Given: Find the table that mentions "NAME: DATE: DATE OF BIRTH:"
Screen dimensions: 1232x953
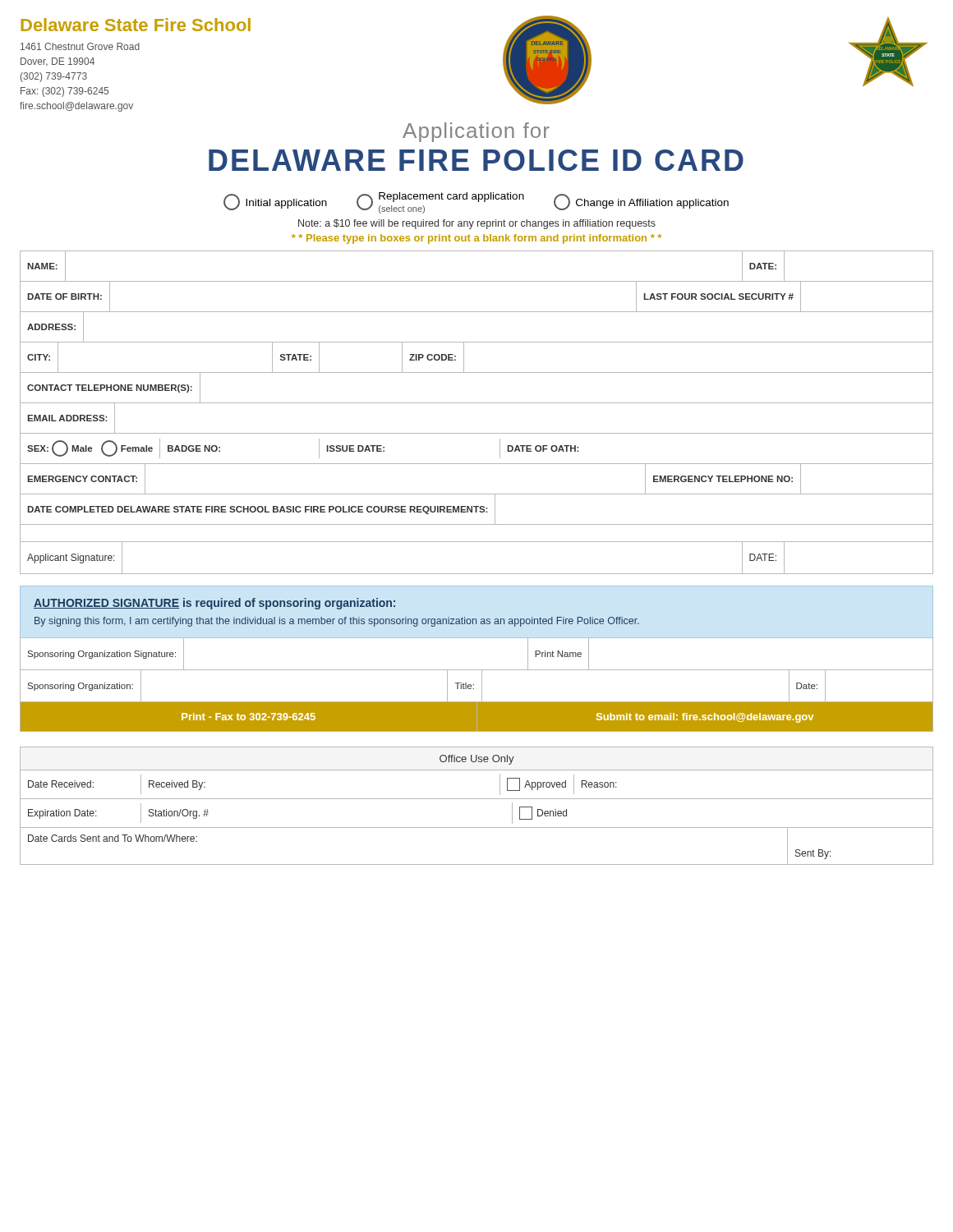Looking at the screenshot, I should (476, 413).
